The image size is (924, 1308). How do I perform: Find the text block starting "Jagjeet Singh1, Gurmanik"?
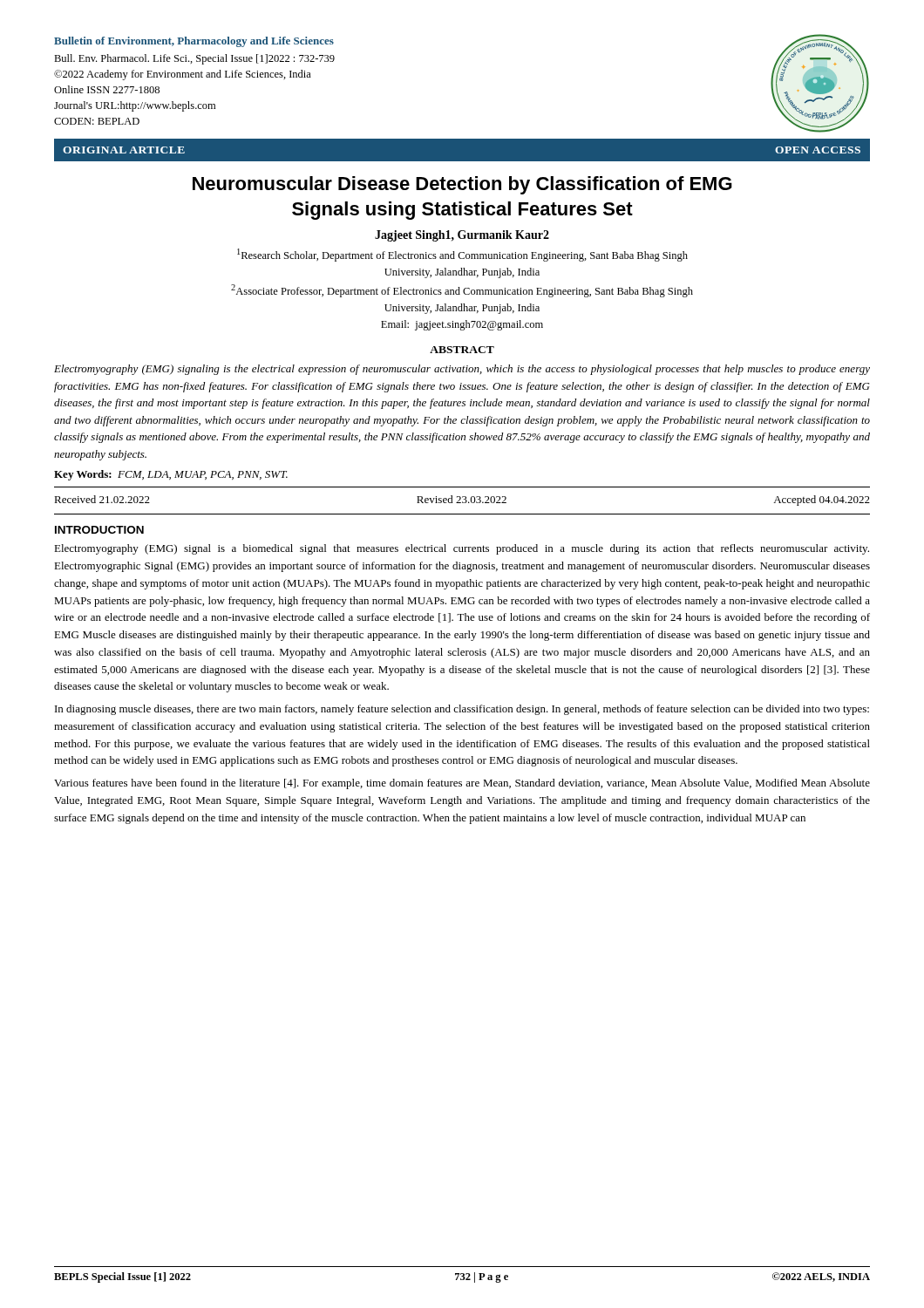tap(462, 235)
